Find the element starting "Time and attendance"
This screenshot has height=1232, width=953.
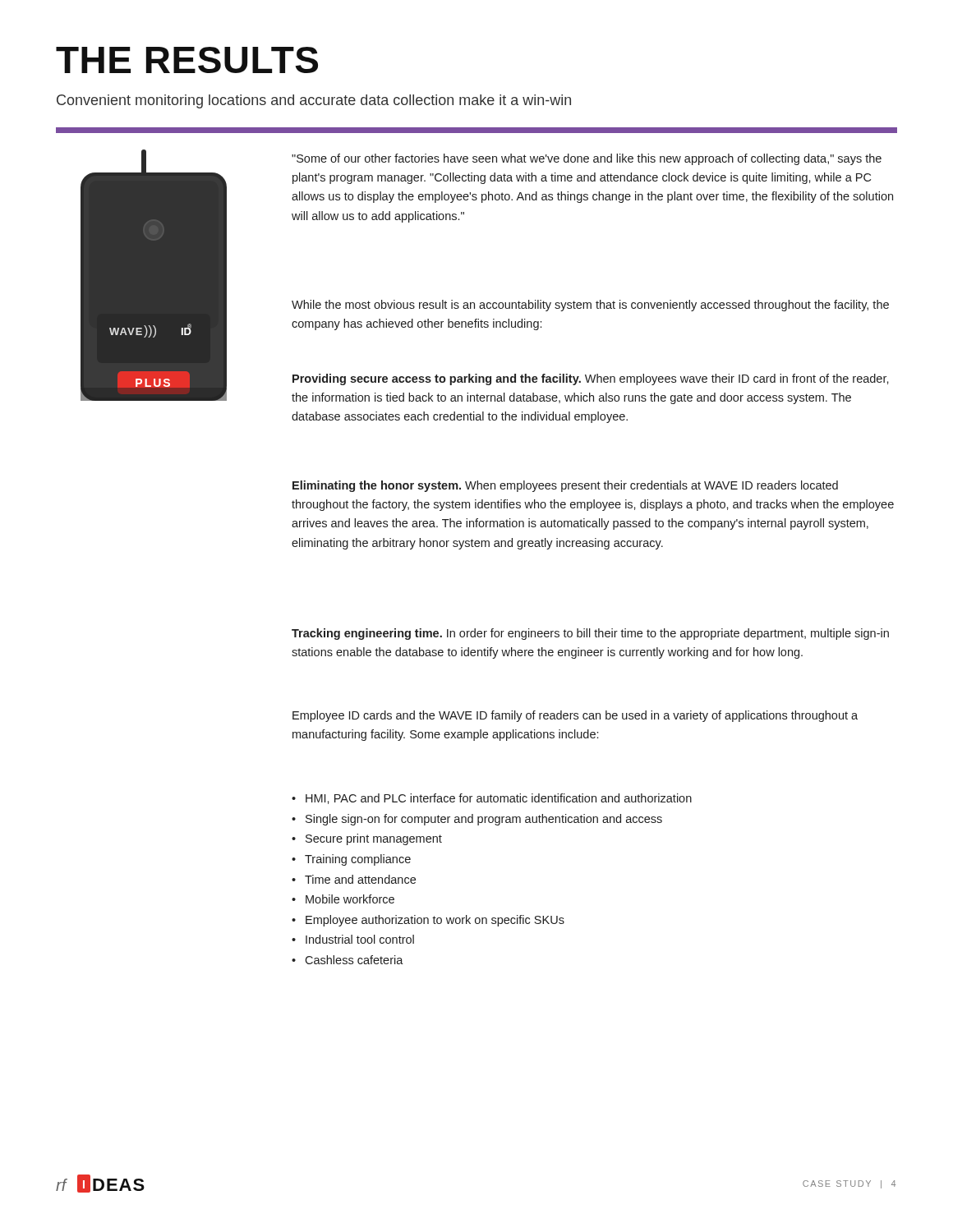(361, 879)
